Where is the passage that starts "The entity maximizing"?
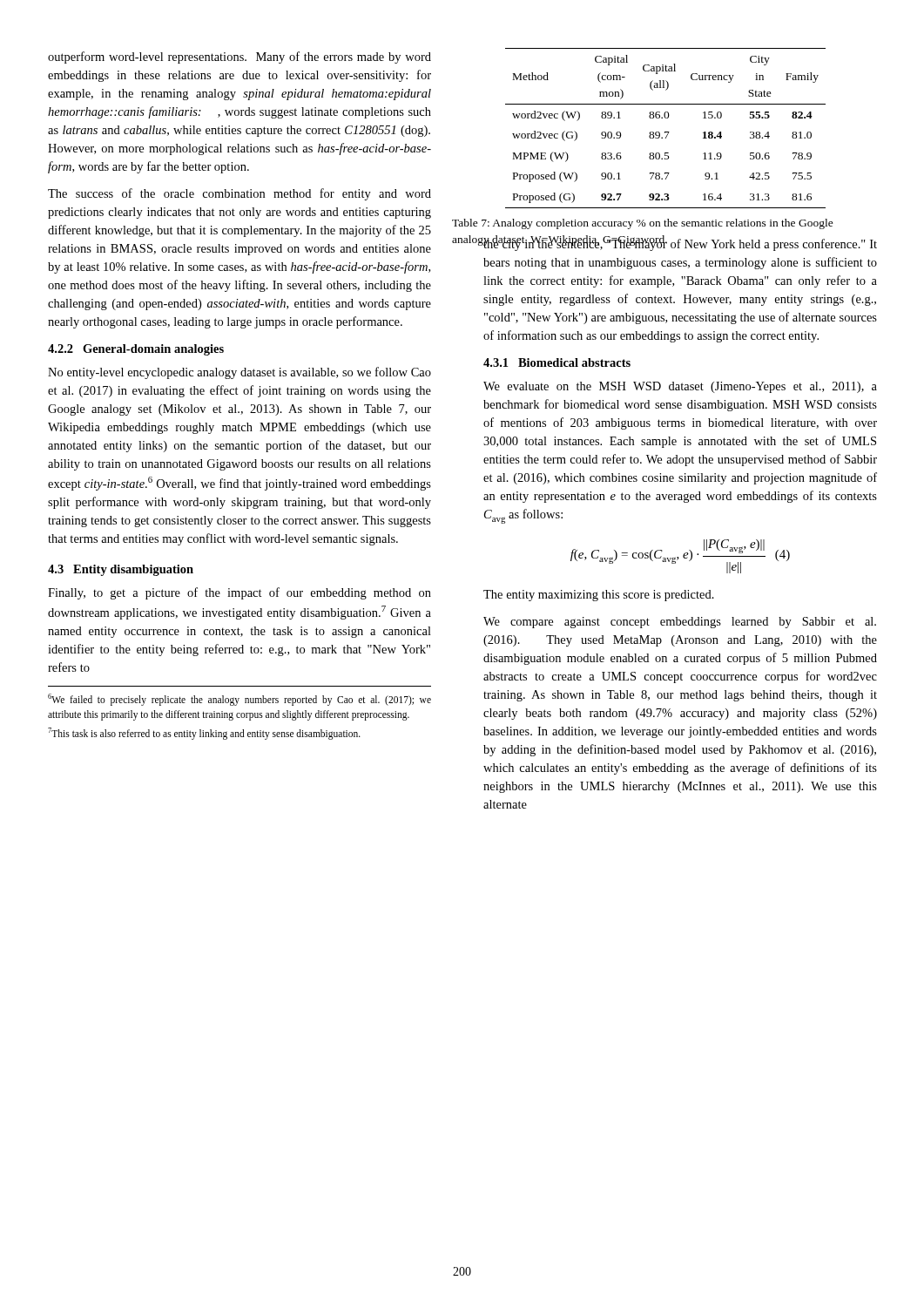The width and height of the screenshot is (924, 1307). tap(680, 595)
